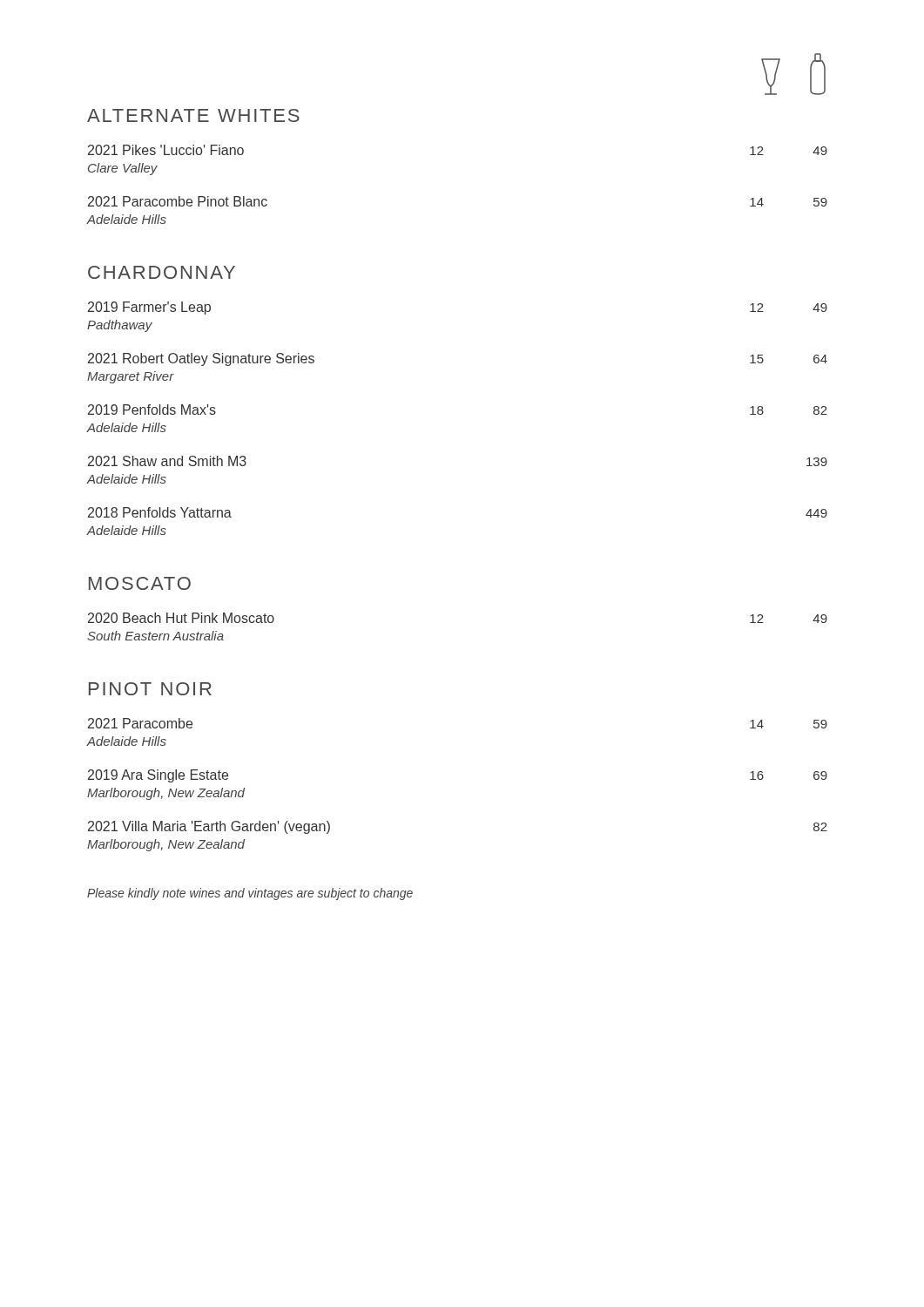Image resolution: width=924 pixels, height=1307 pixels.
Task: Locate the block of text that opens with "2021 Shaw and Smith M3 Adelaide Hills"
Action: (x=169, y=460)
